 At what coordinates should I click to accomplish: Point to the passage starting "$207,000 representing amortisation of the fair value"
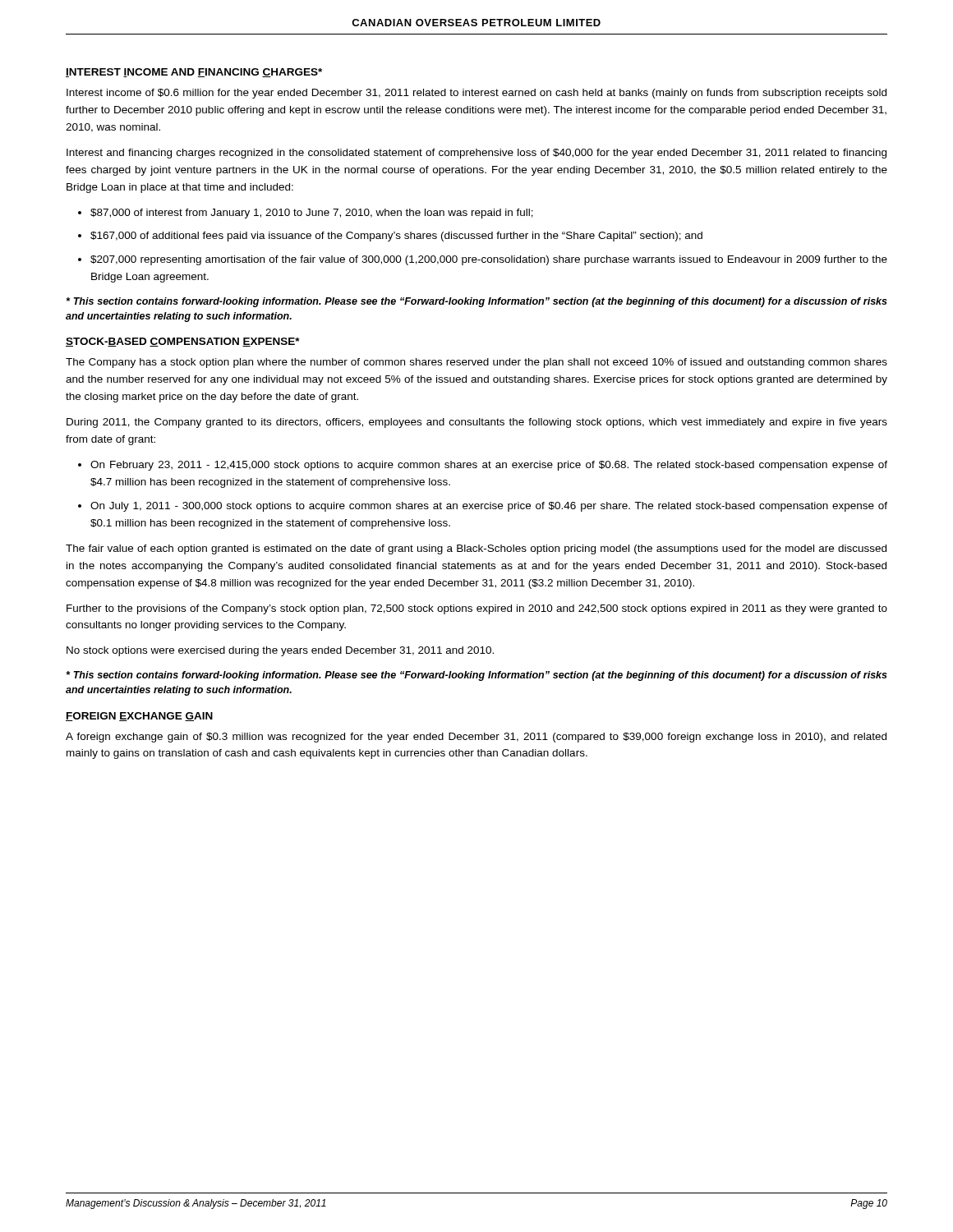(489, 268)
